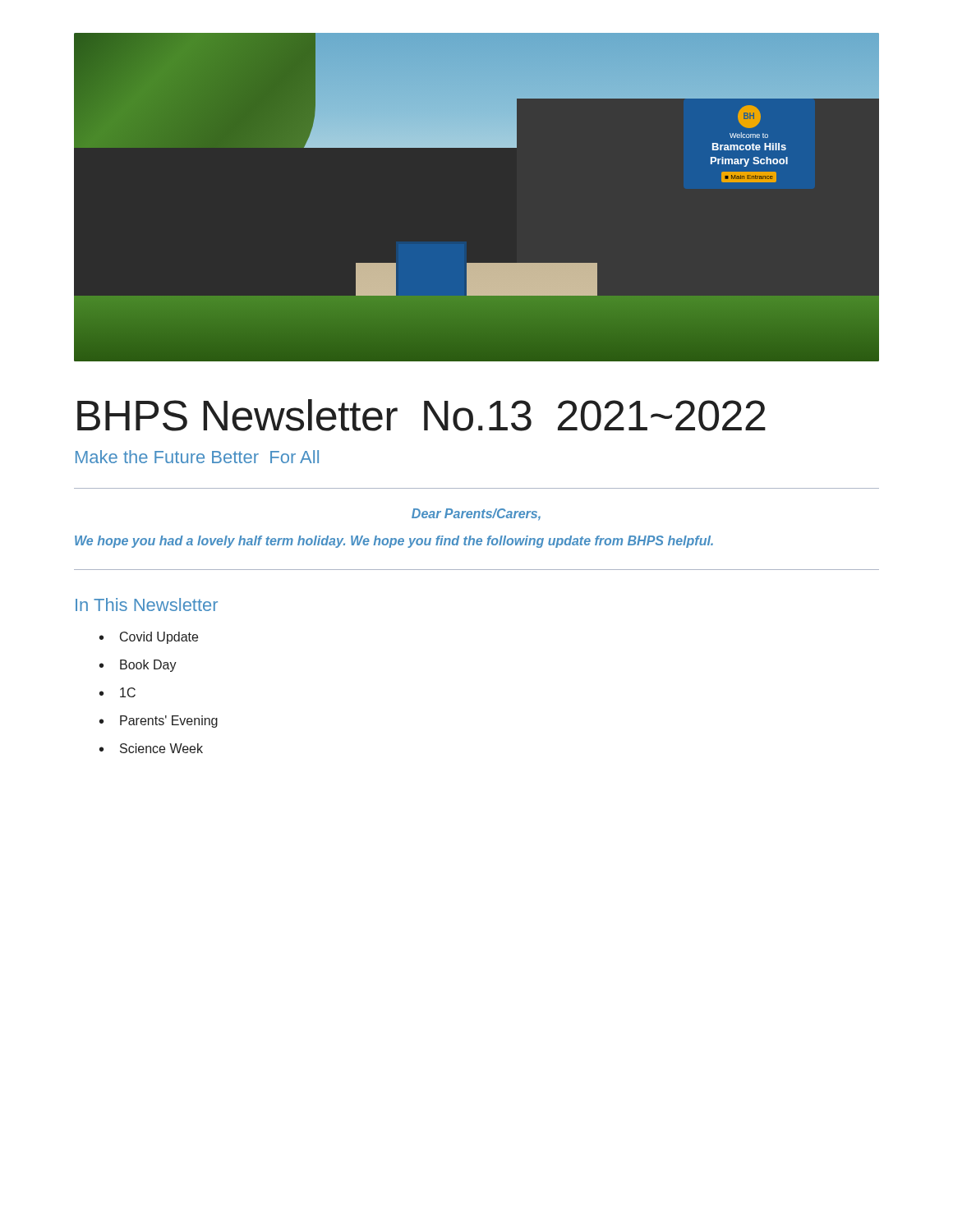This screenshot has width=953, height=1232.
Task: Locate the text block starting "BHPS Newsletter No.13"
Action: tap(420, 416)
